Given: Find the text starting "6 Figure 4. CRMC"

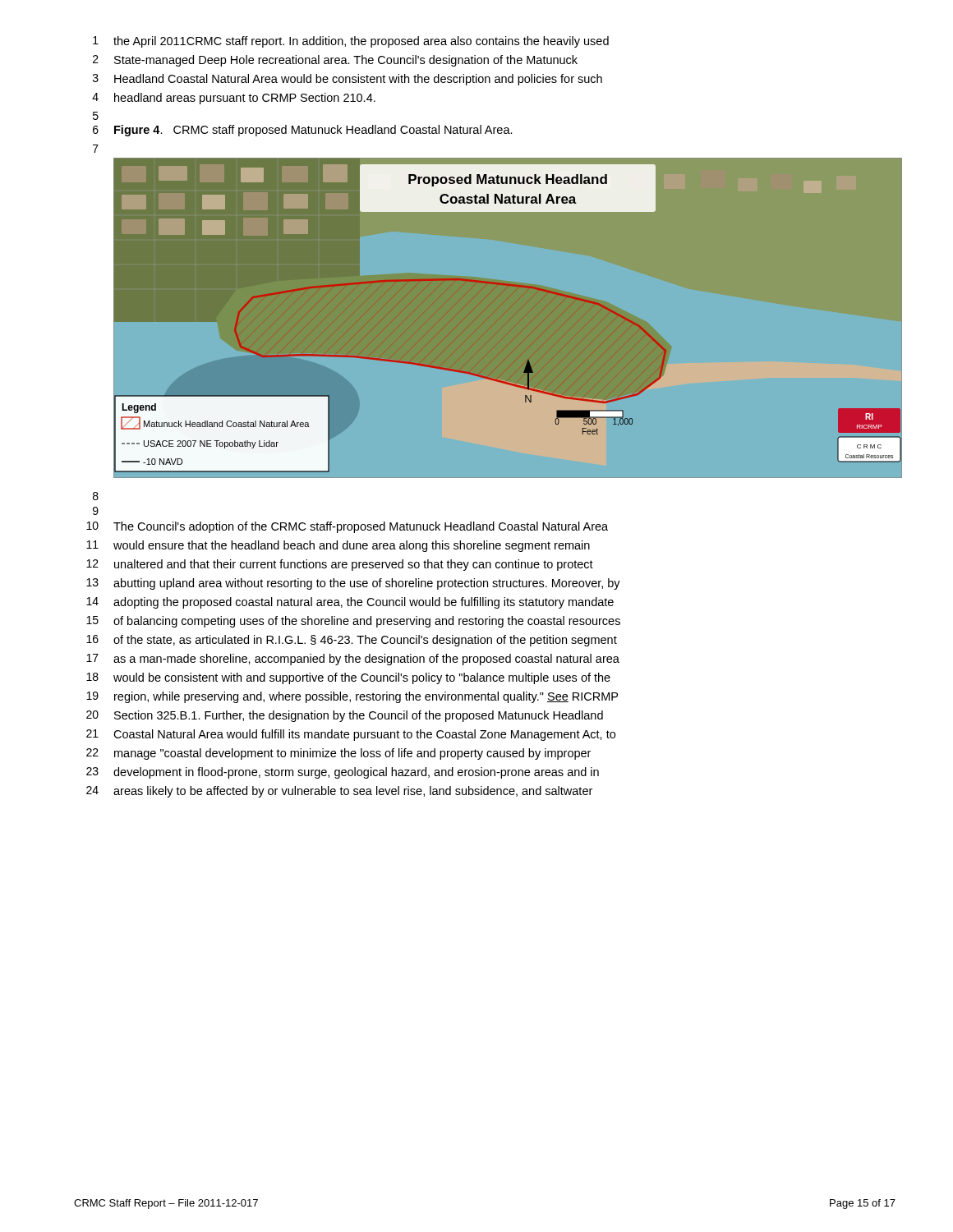Looking at the screenshot, I should pos(294,130).
